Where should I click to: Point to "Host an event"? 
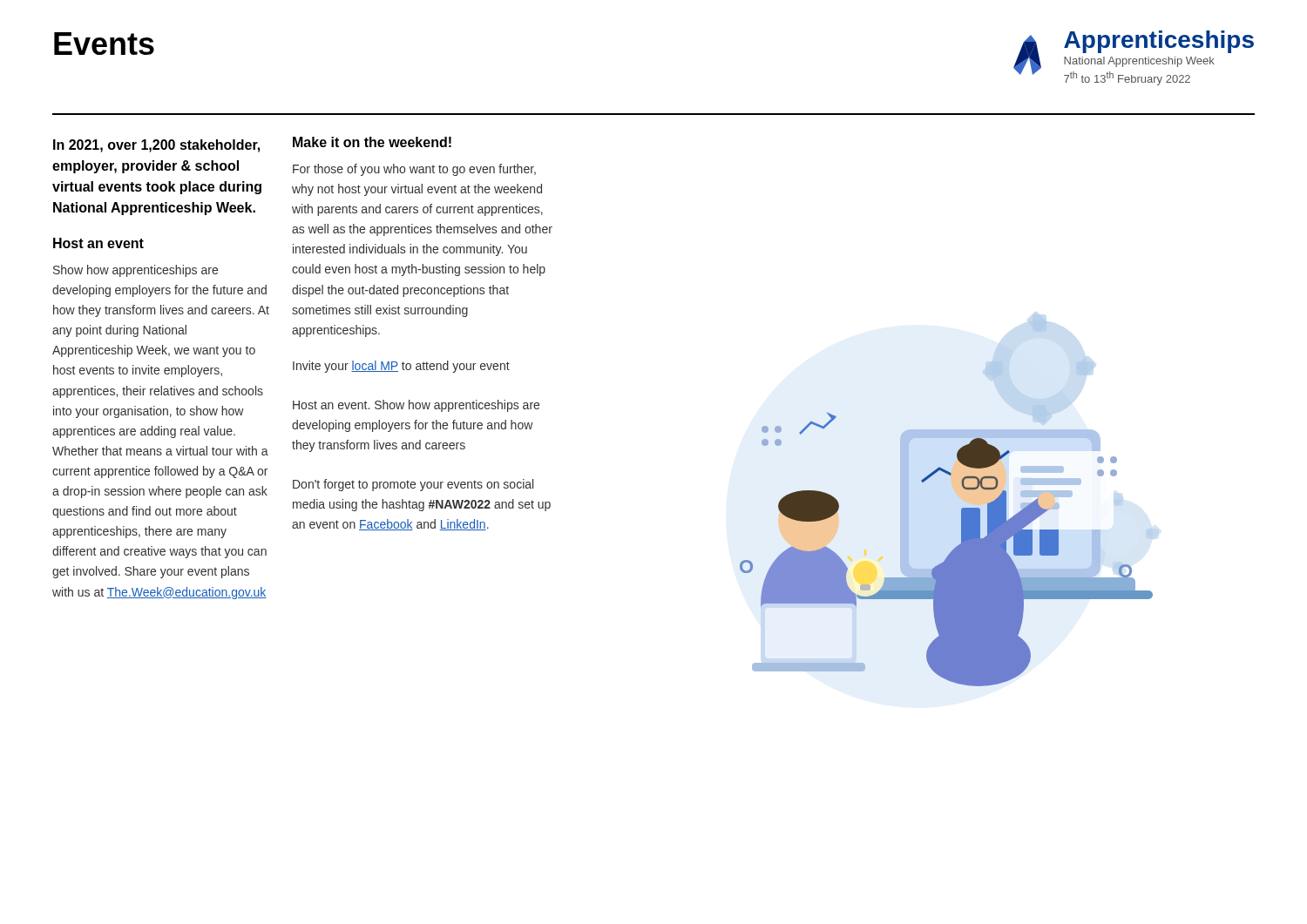point(98,243)
